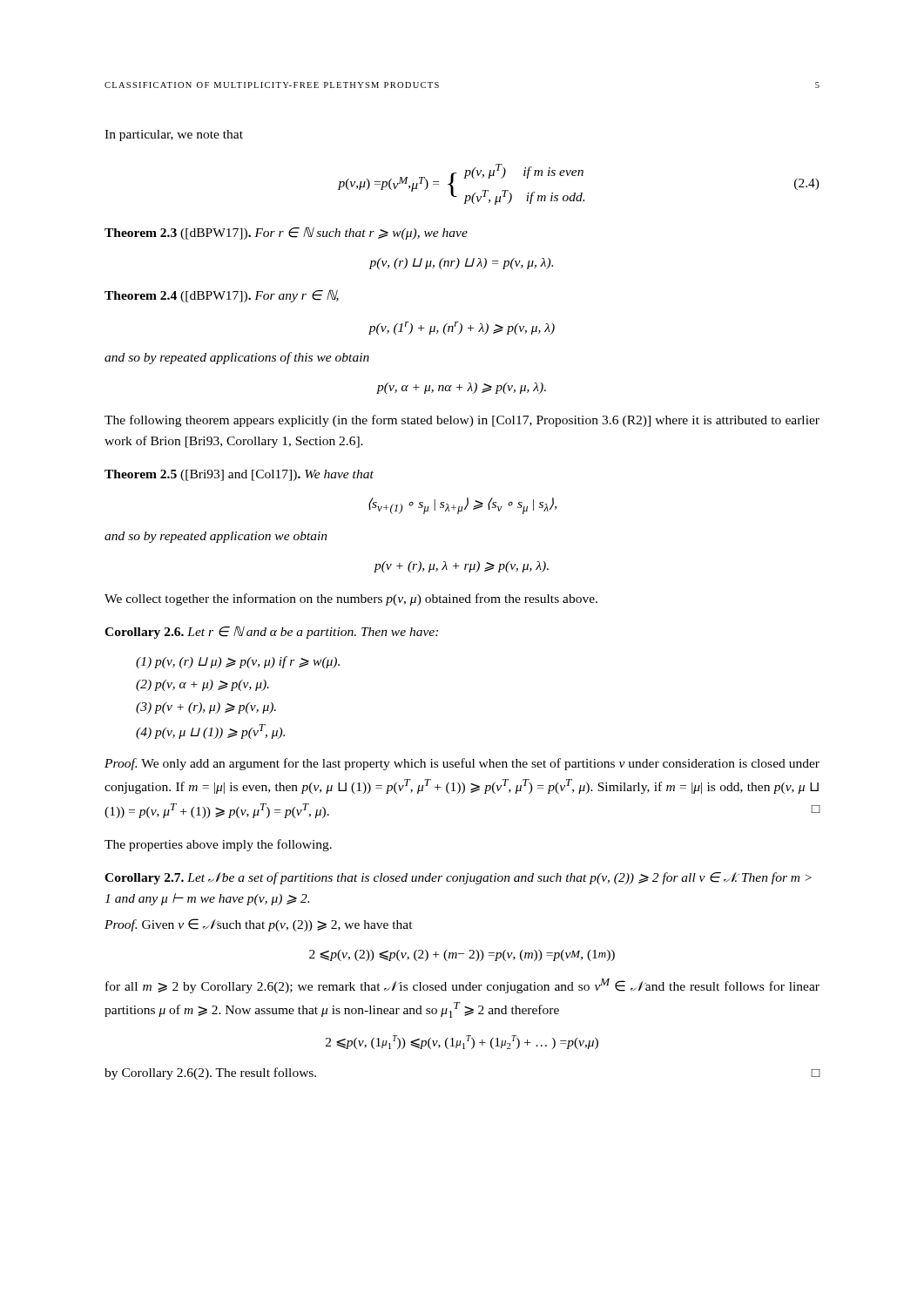Click the passage that begins "We collect together the information on"
This screenshot has height=1307, width=924.
point(351,598)
